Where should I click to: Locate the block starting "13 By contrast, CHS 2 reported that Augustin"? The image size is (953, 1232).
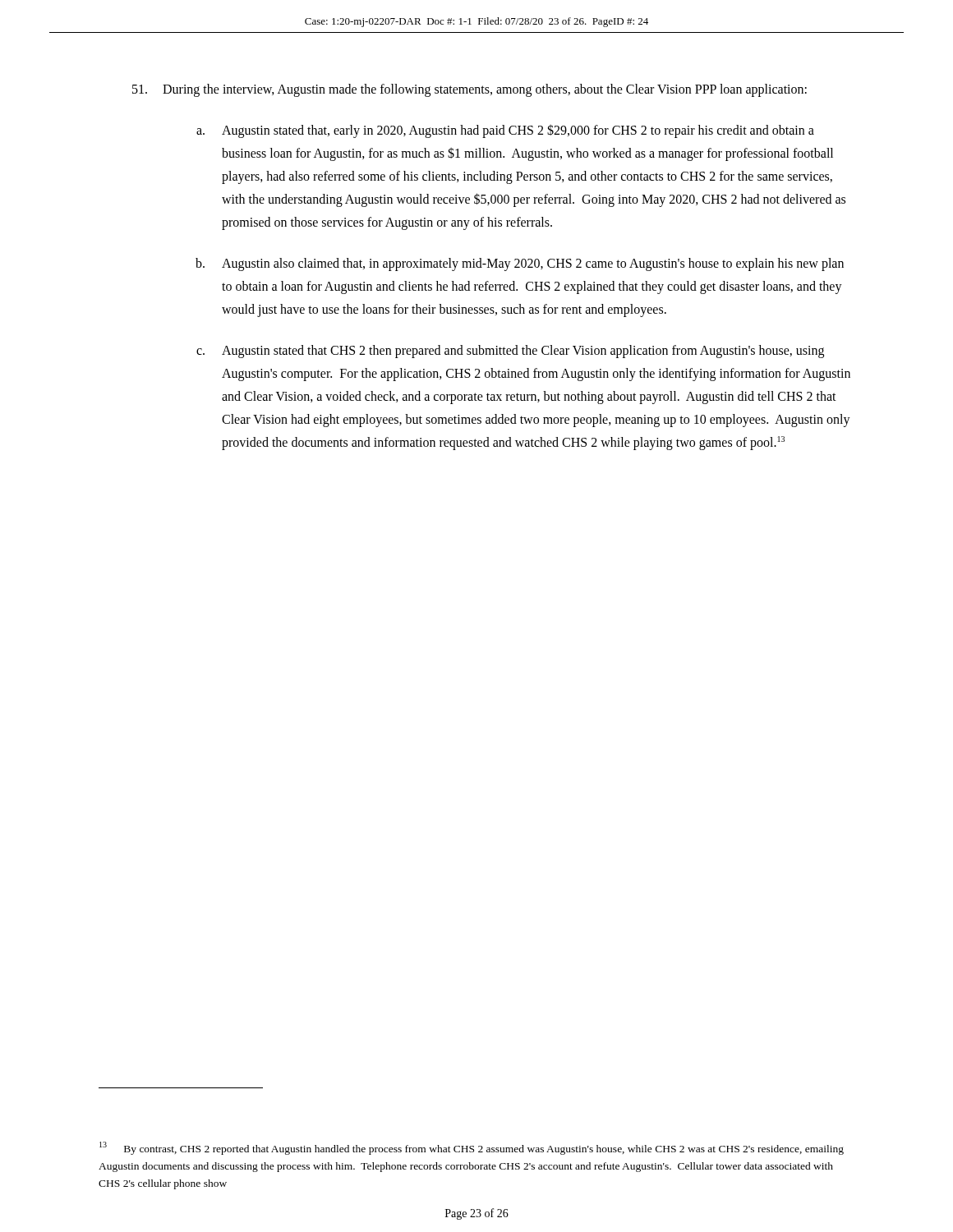click(x=471, y=1165)
